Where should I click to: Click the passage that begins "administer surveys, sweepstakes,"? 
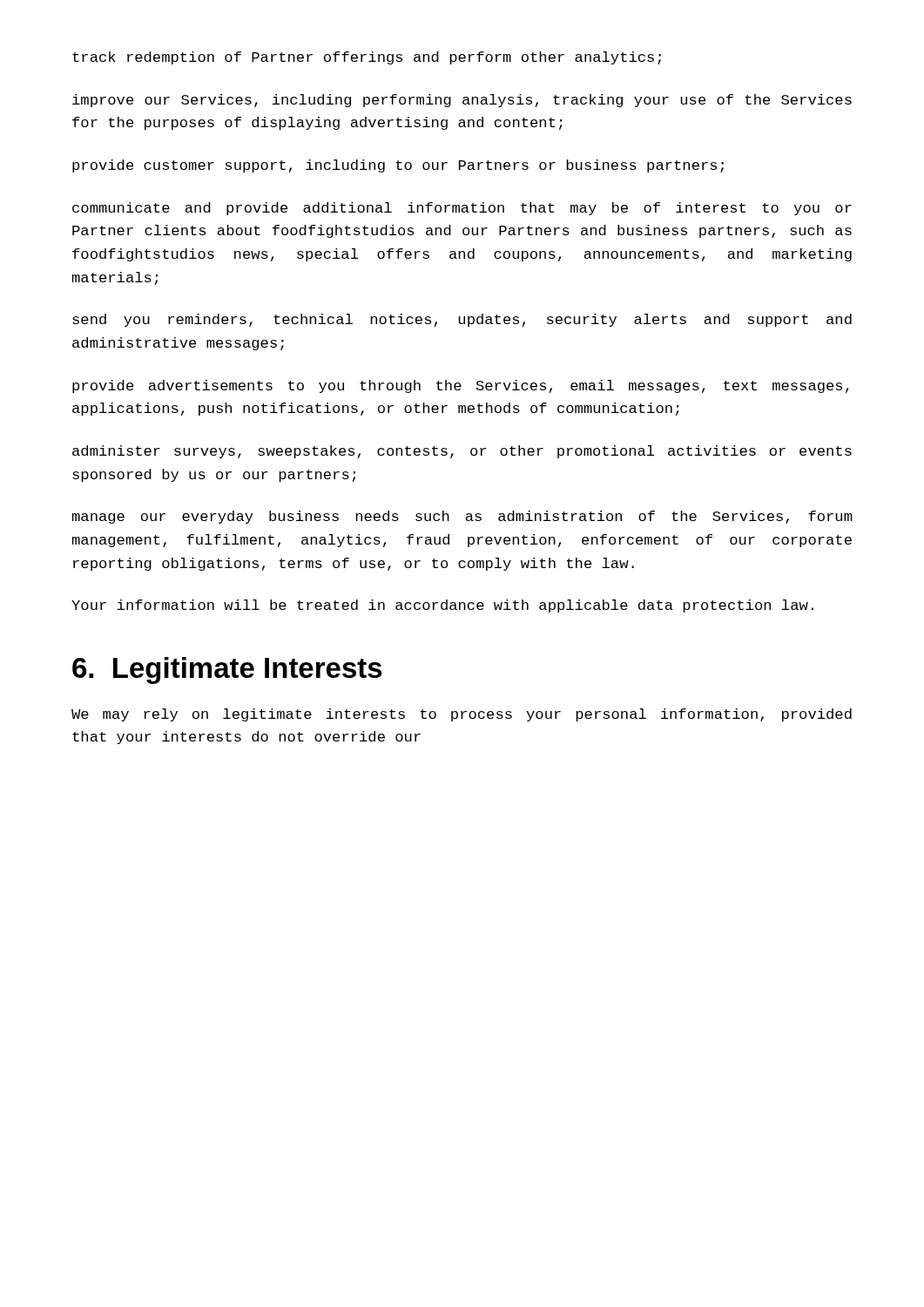pos(121,452)
